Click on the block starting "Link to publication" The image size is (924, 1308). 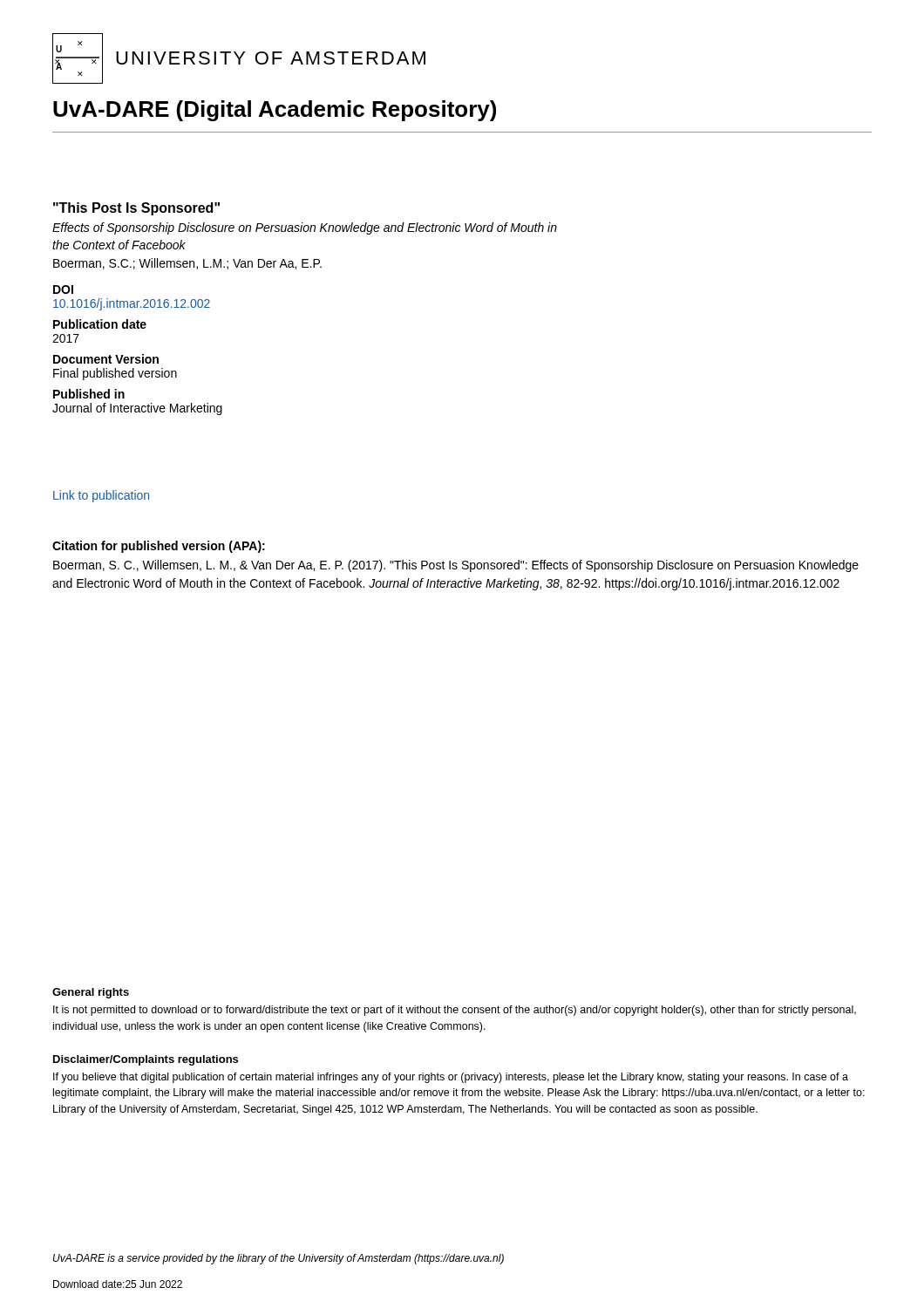[101, 495]
